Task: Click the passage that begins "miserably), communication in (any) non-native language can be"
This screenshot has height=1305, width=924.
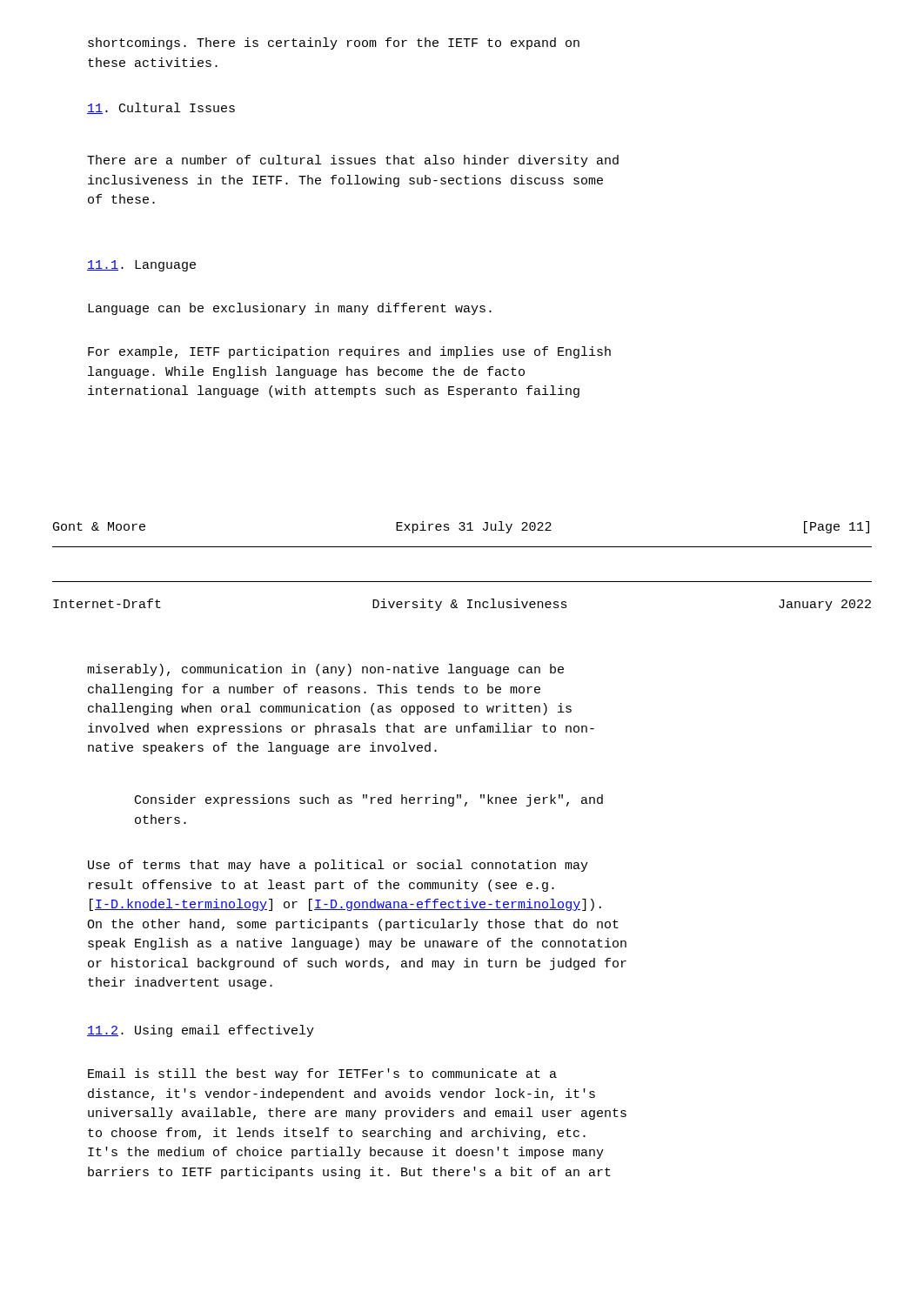Action: coord(342,709)
